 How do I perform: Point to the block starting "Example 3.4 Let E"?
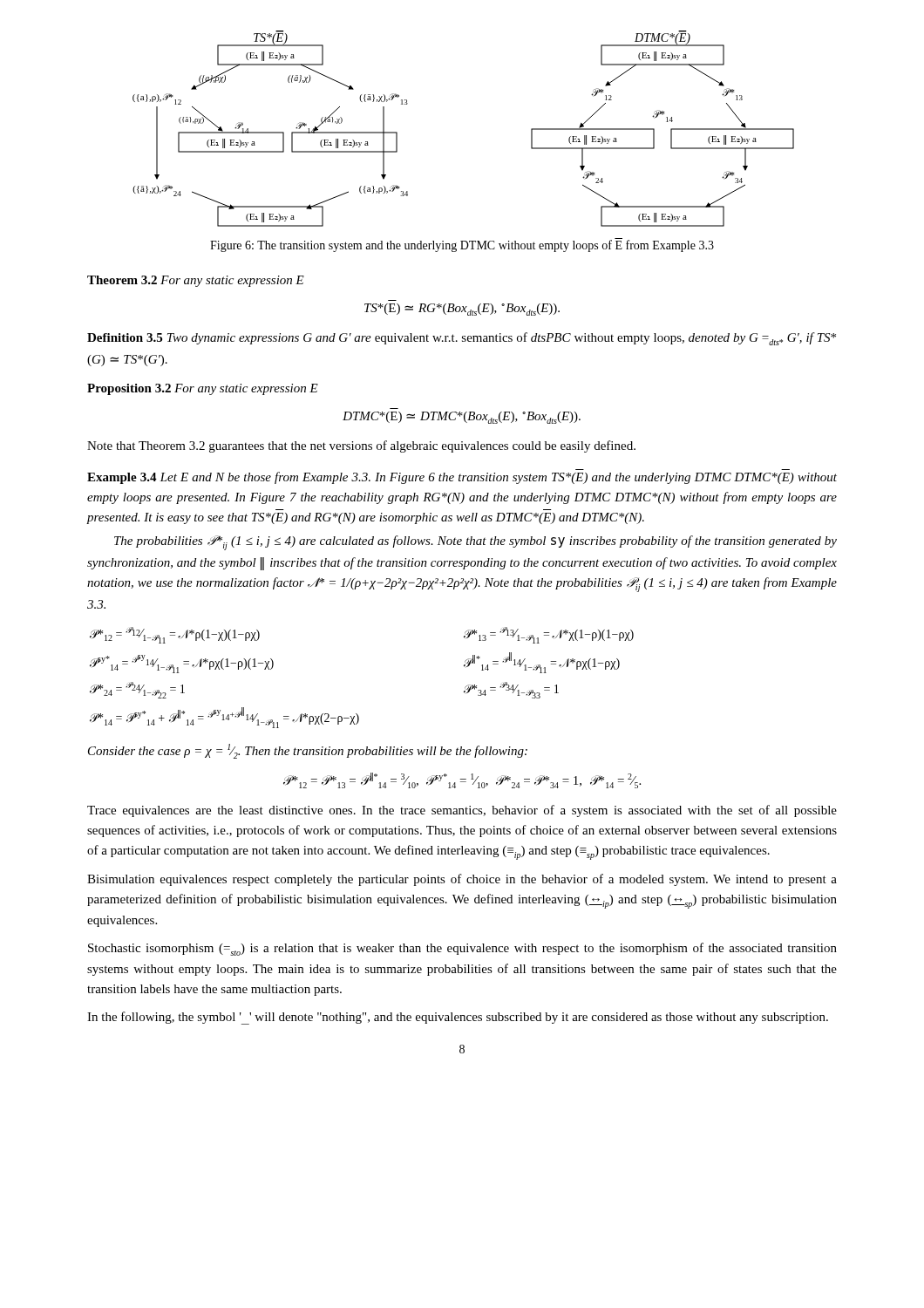462,497
